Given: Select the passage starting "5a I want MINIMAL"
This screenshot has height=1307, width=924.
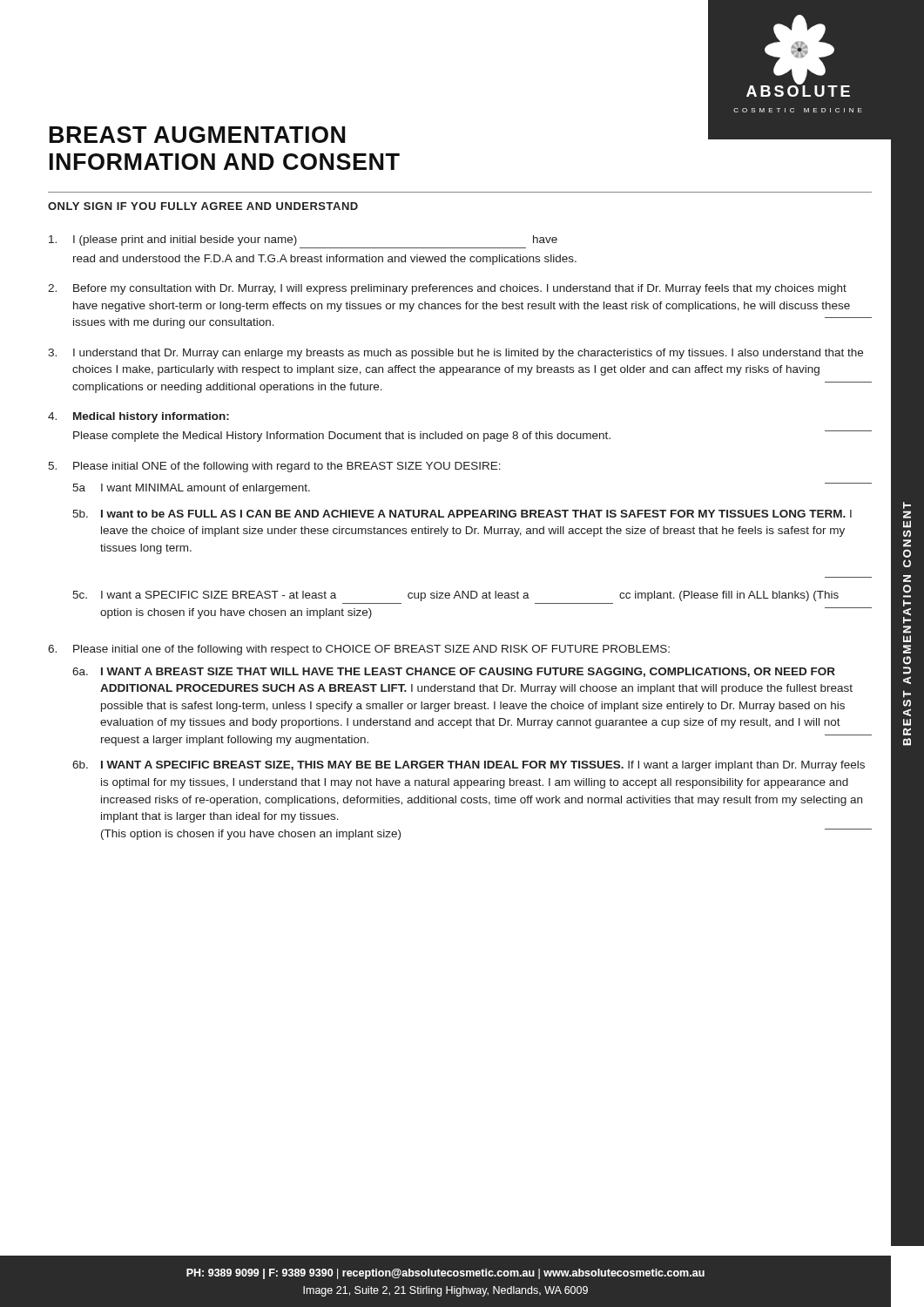Looking at the screenshot, I should 204,488.
